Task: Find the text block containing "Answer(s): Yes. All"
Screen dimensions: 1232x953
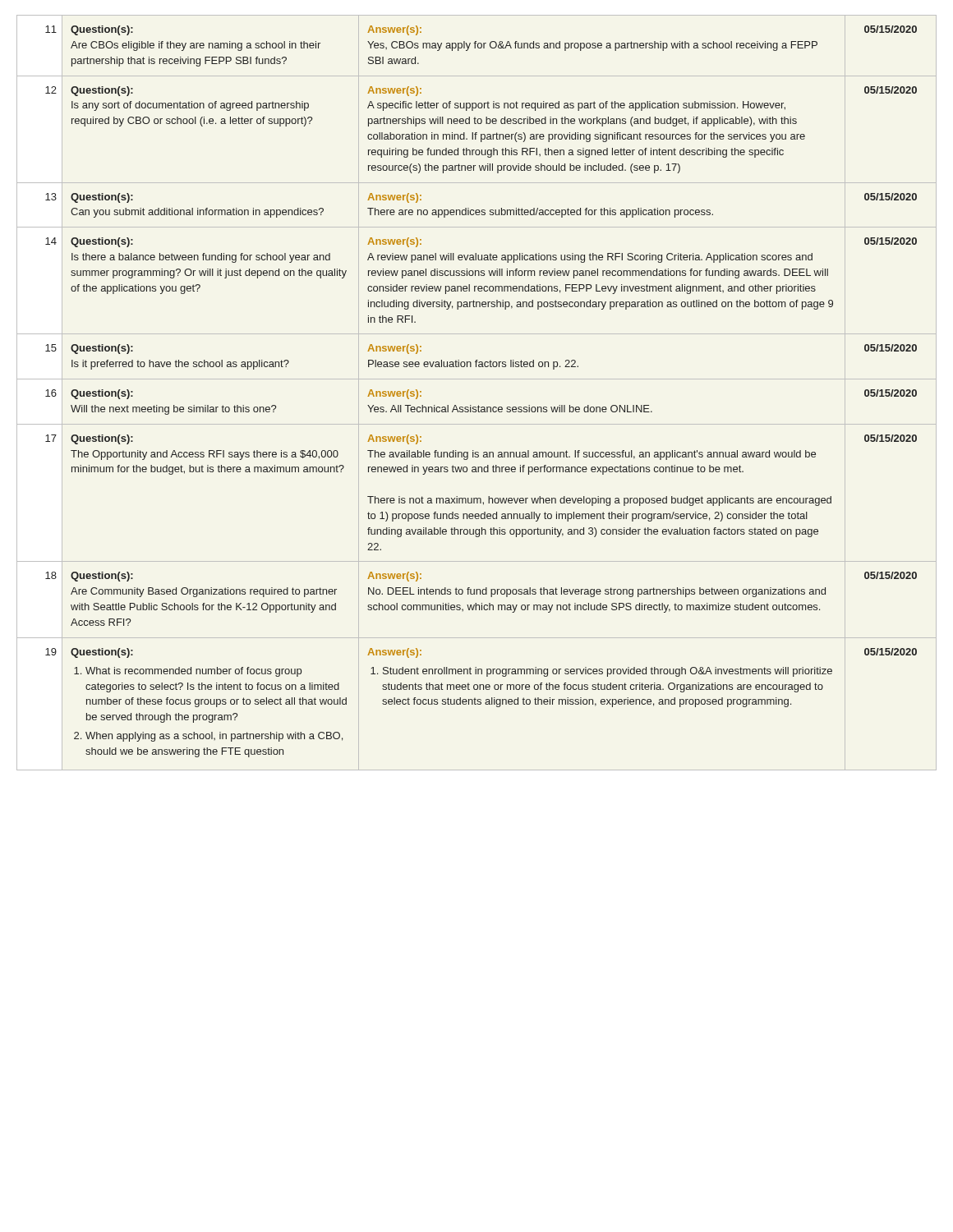Action: pyautogui.click(x=510, y=401)
